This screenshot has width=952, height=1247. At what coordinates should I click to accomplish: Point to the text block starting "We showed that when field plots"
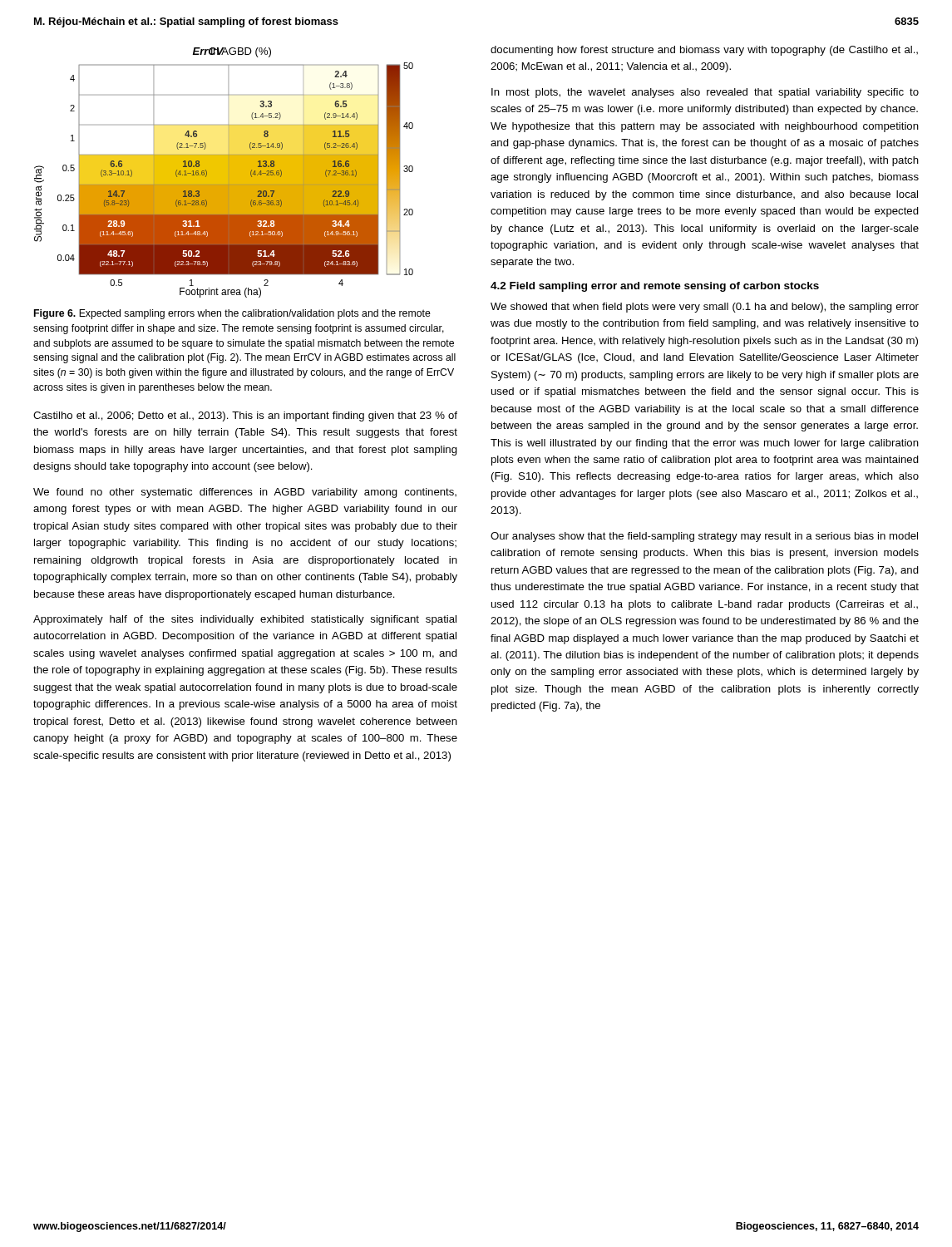[x=705, y=408]
